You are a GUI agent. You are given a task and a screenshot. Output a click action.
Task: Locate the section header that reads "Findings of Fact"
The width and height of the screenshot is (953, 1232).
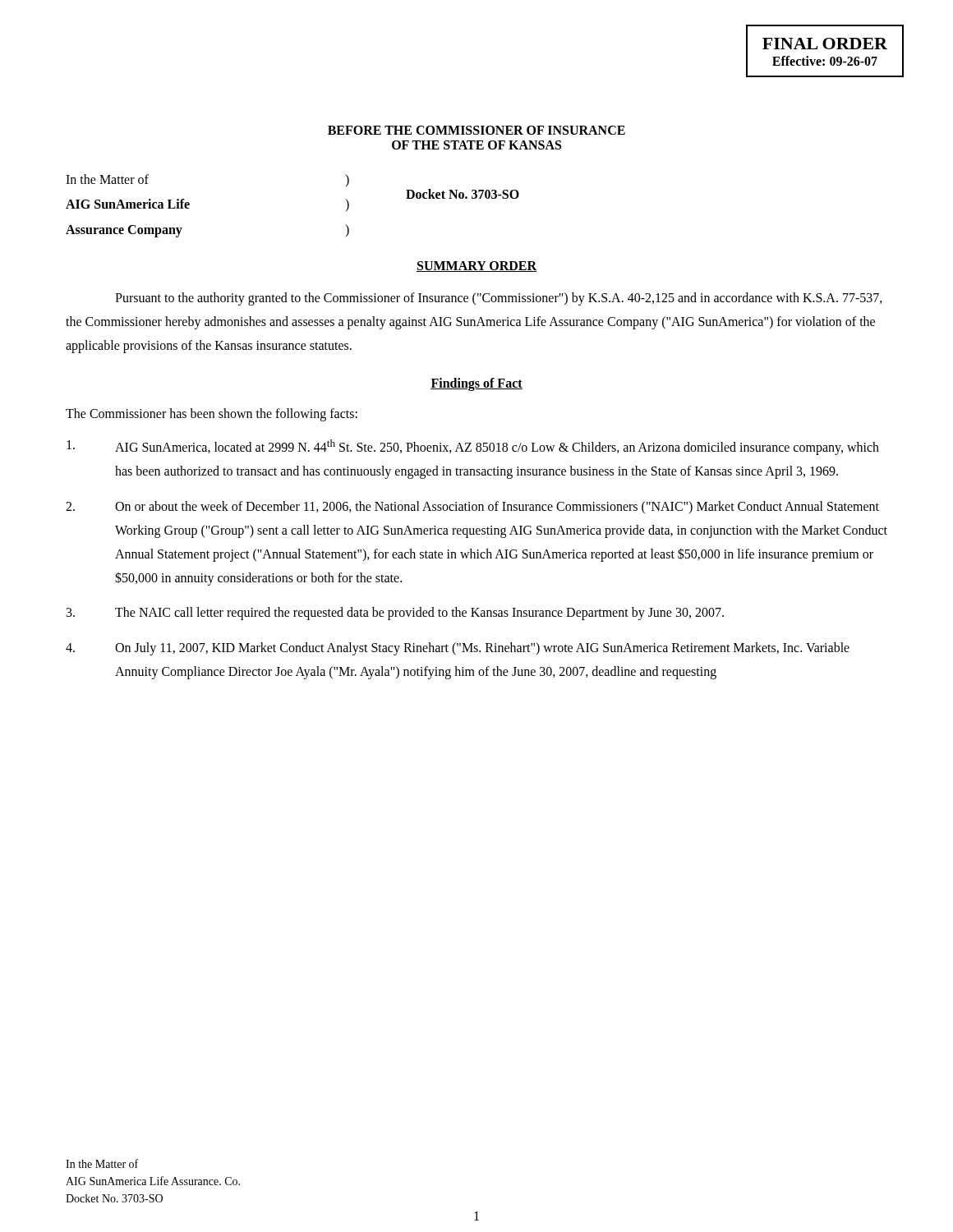tap(476, 383)
